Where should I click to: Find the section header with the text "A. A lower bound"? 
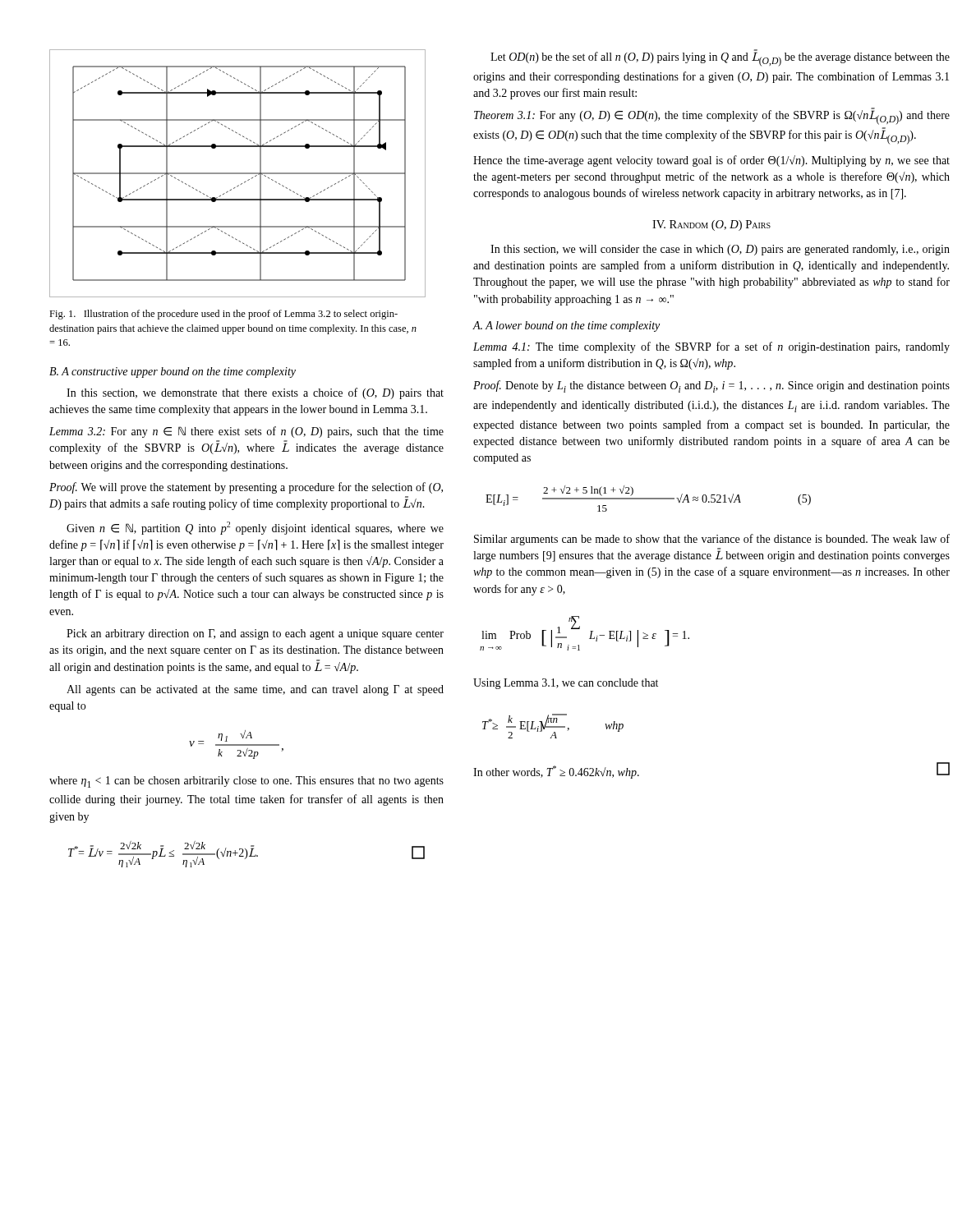(x=567, y=325)
